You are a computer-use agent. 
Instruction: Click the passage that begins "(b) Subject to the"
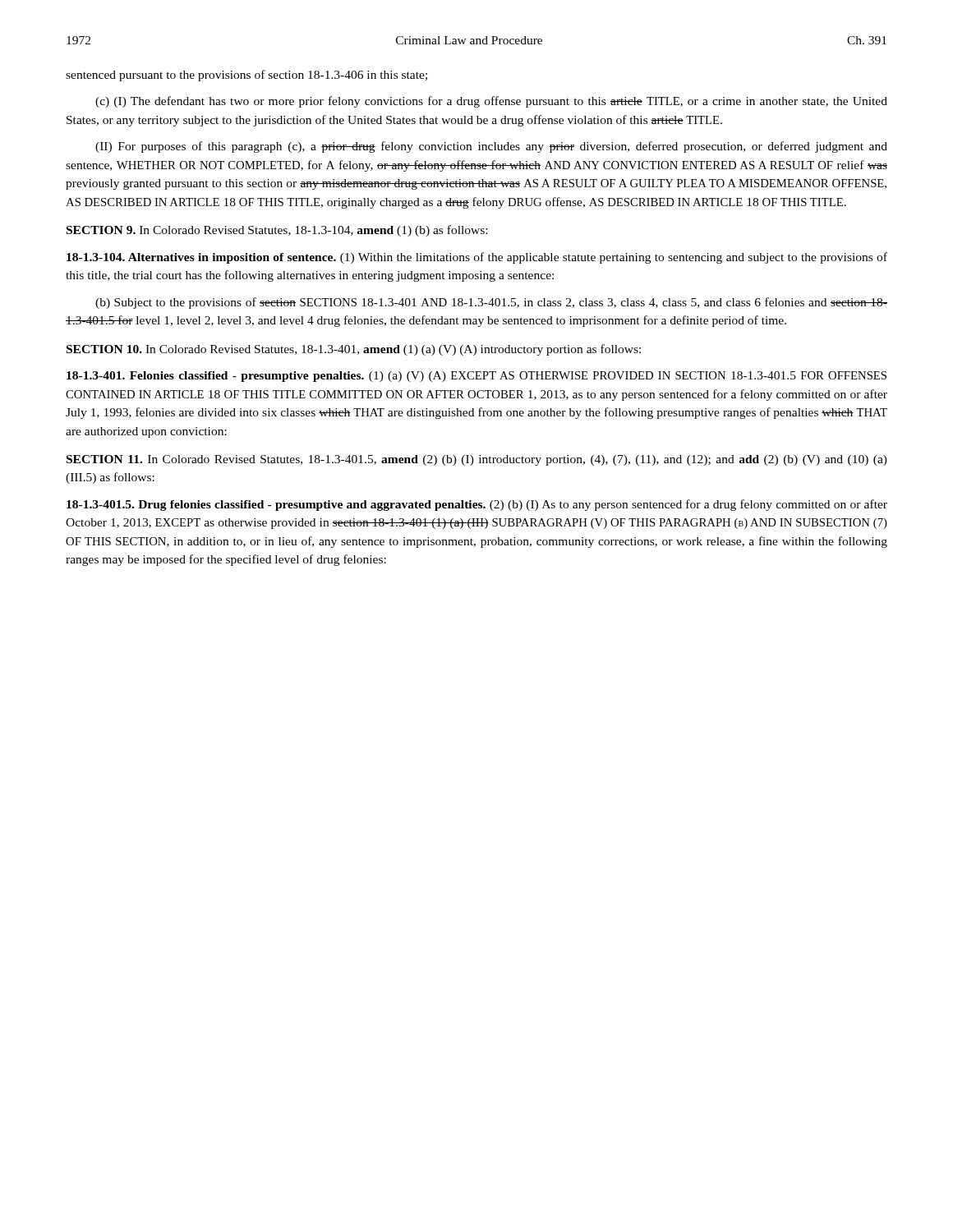(476, 311)
